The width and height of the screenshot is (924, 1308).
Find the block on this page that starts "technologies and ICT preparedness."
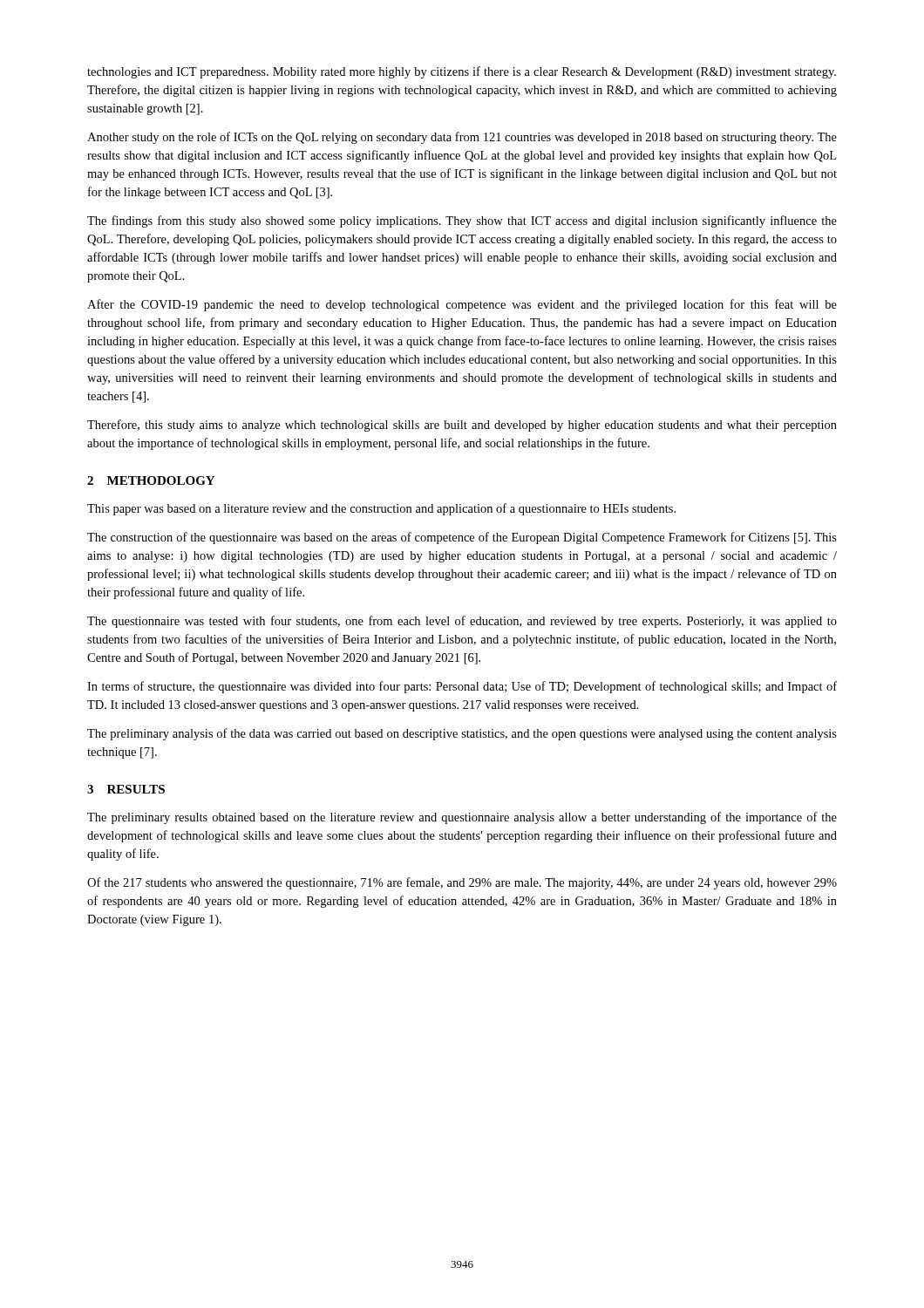[462, 90]
